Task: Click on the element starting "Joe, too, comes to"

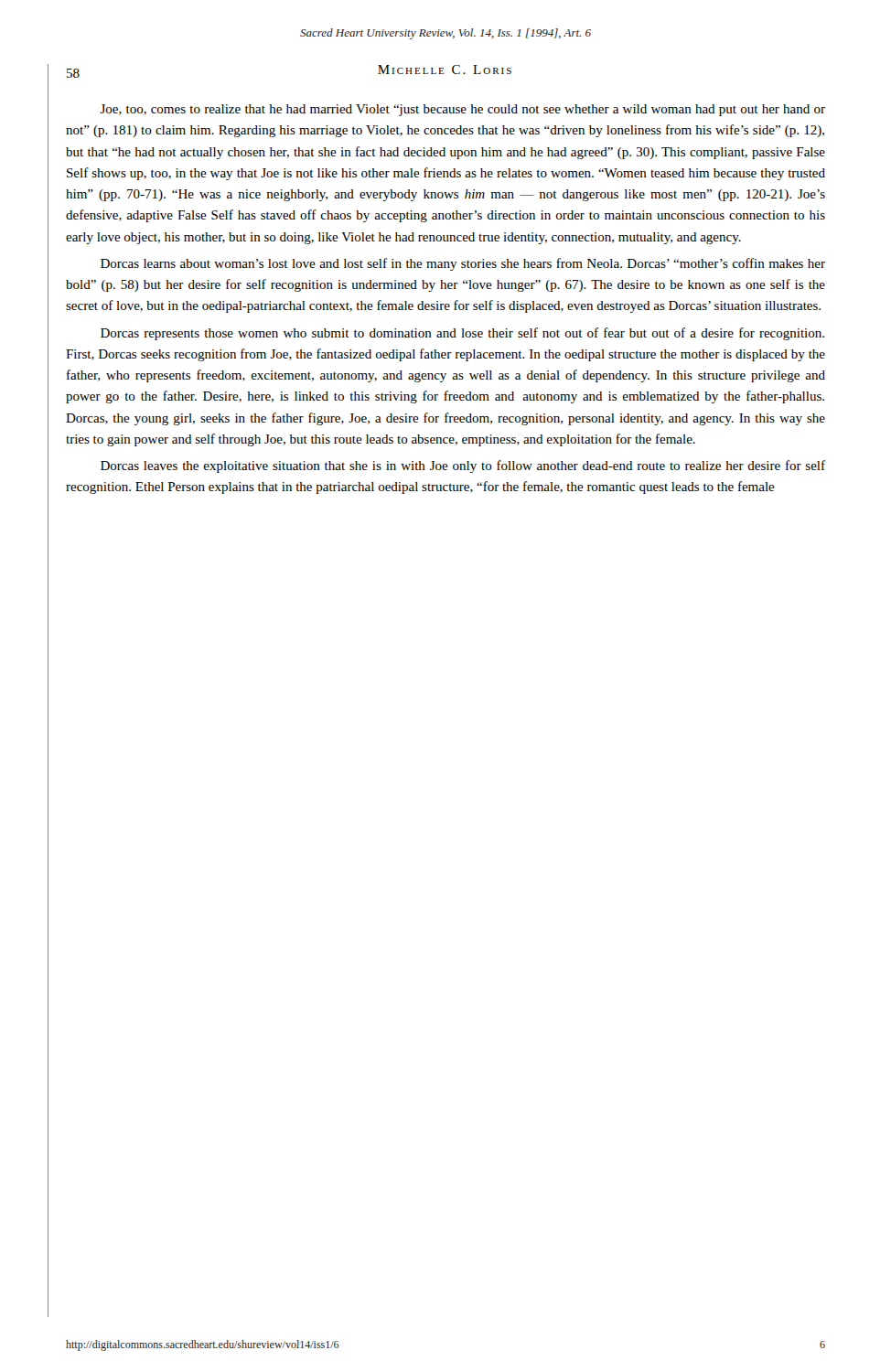Action: click(446, 173)
